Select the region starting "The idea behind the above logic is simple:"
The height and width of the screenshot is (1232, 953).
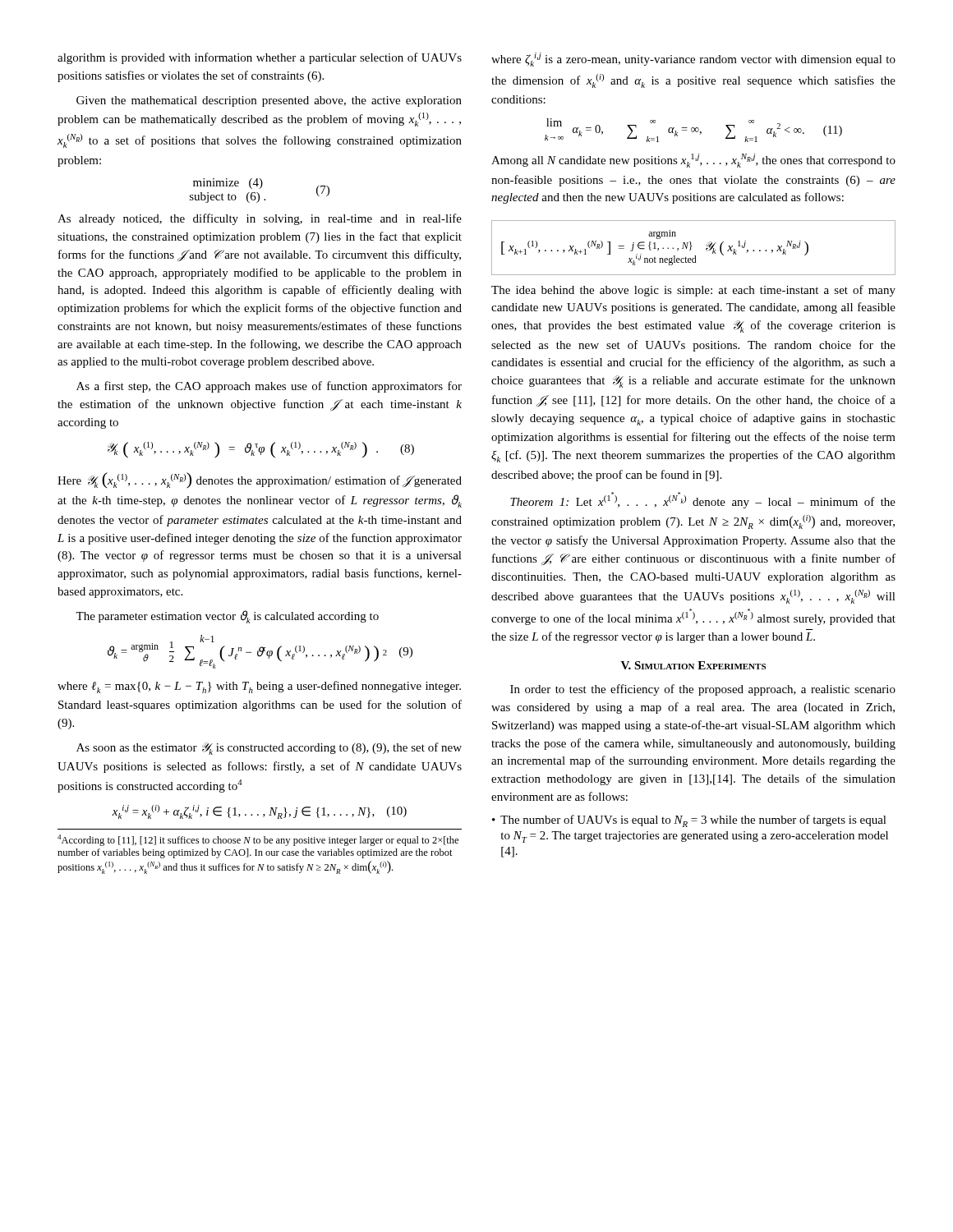[x=693, y=464]
